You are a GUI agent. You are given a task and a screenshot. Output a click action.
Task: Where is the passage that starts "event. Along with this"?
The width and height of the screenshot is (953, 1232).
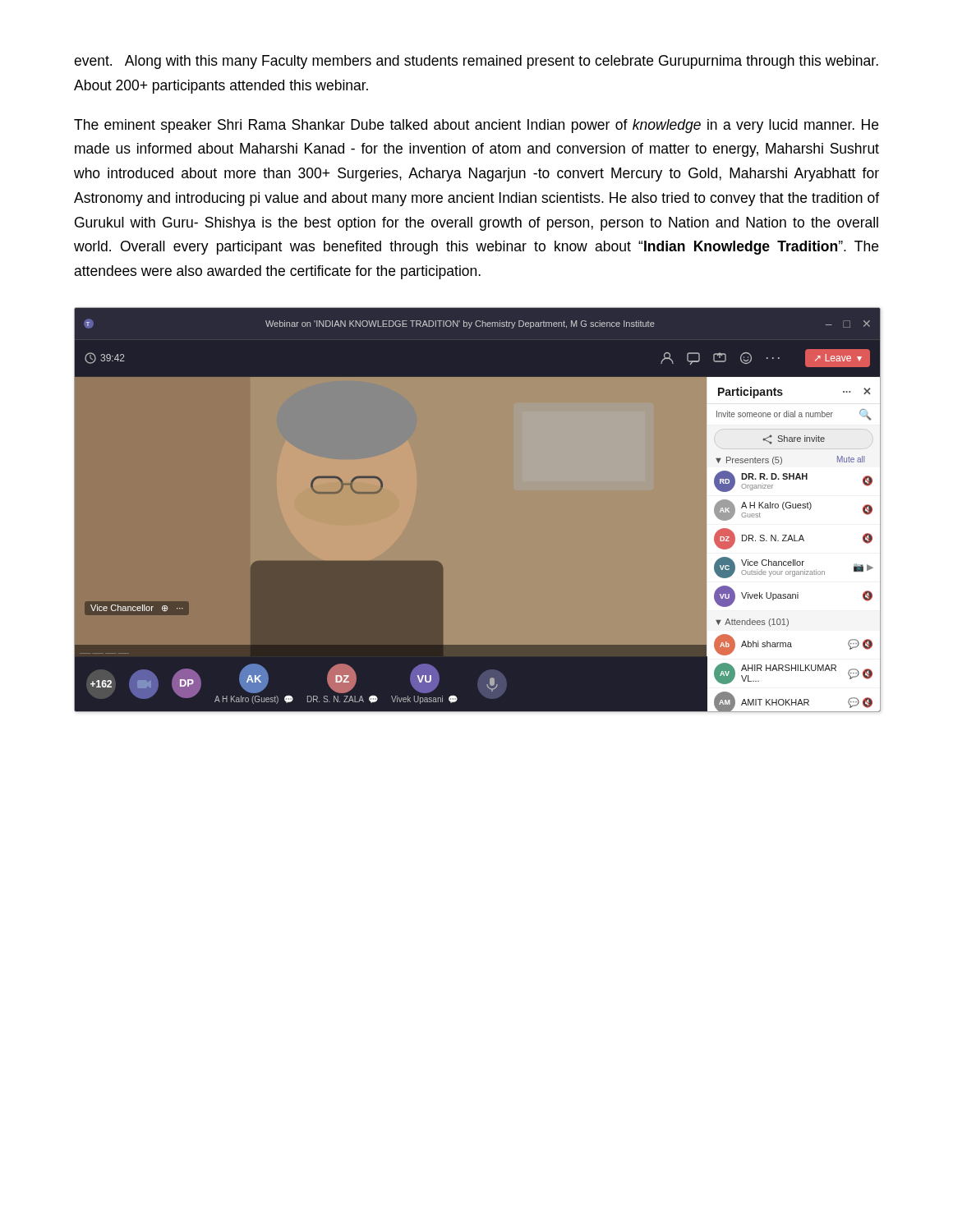pos(476,73)
